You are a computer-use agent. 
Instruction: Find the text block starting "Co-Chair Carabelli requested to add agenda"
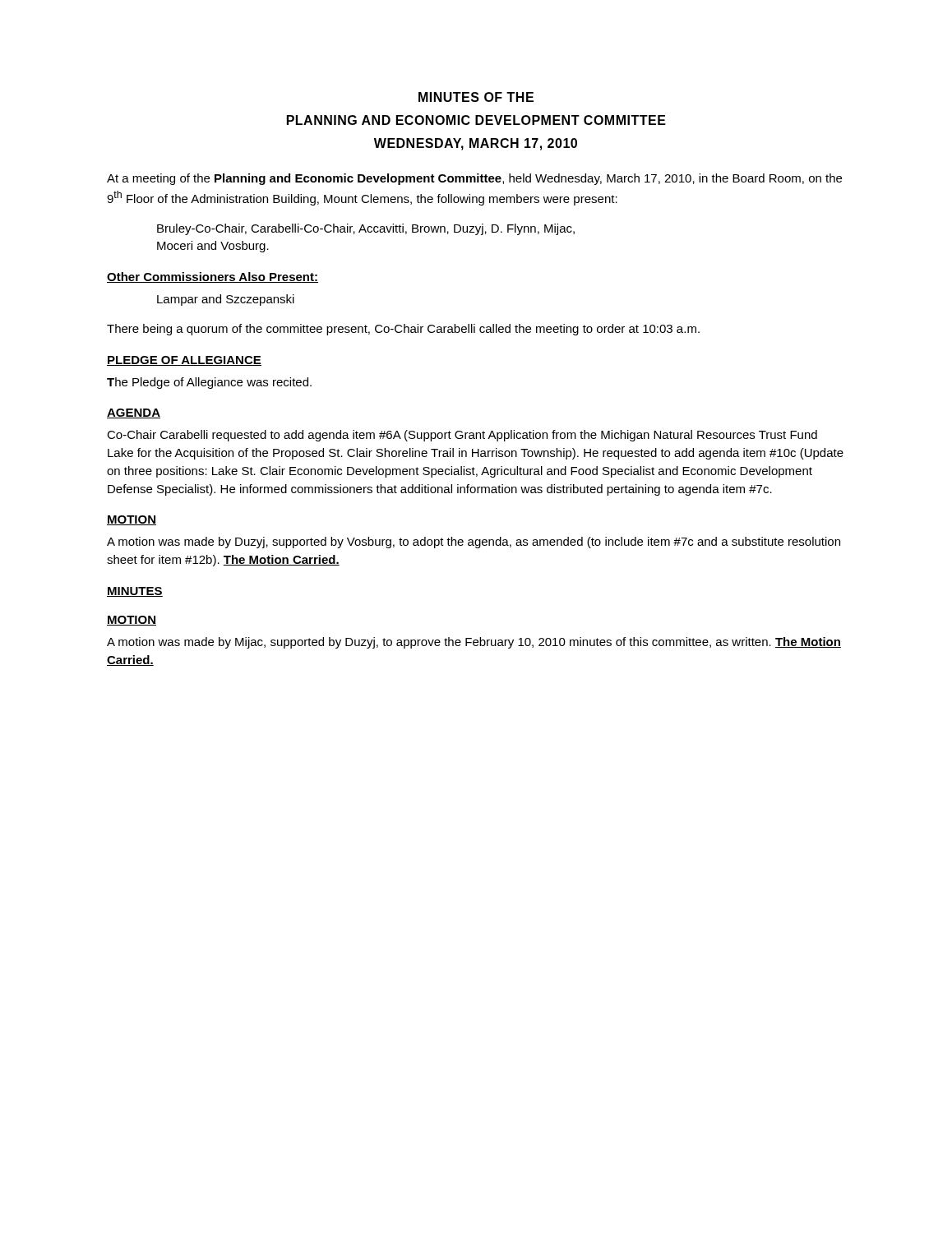[x=475, y=461]
